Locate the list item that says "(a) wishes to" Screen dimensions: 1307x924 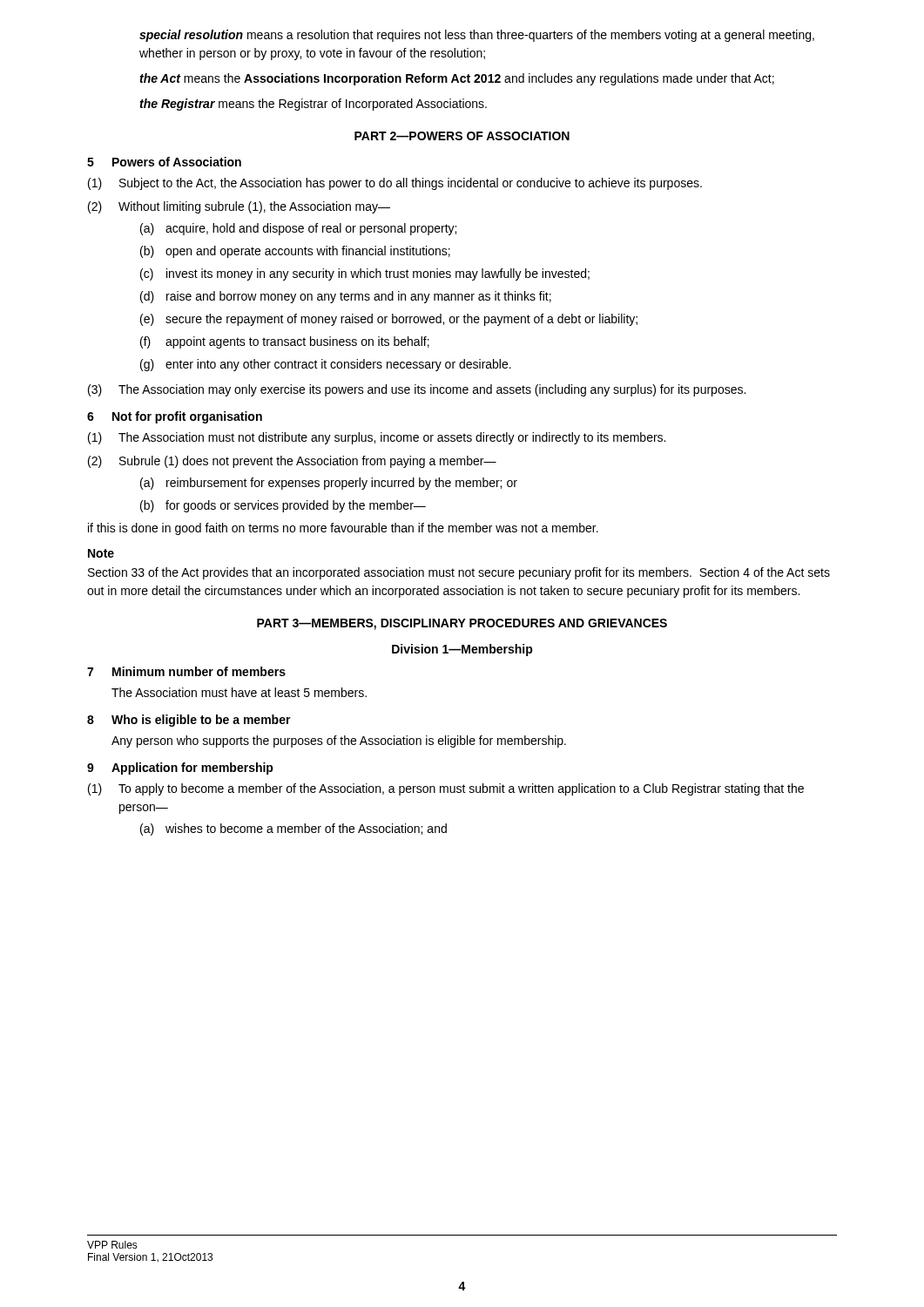[x=293, y=829]
